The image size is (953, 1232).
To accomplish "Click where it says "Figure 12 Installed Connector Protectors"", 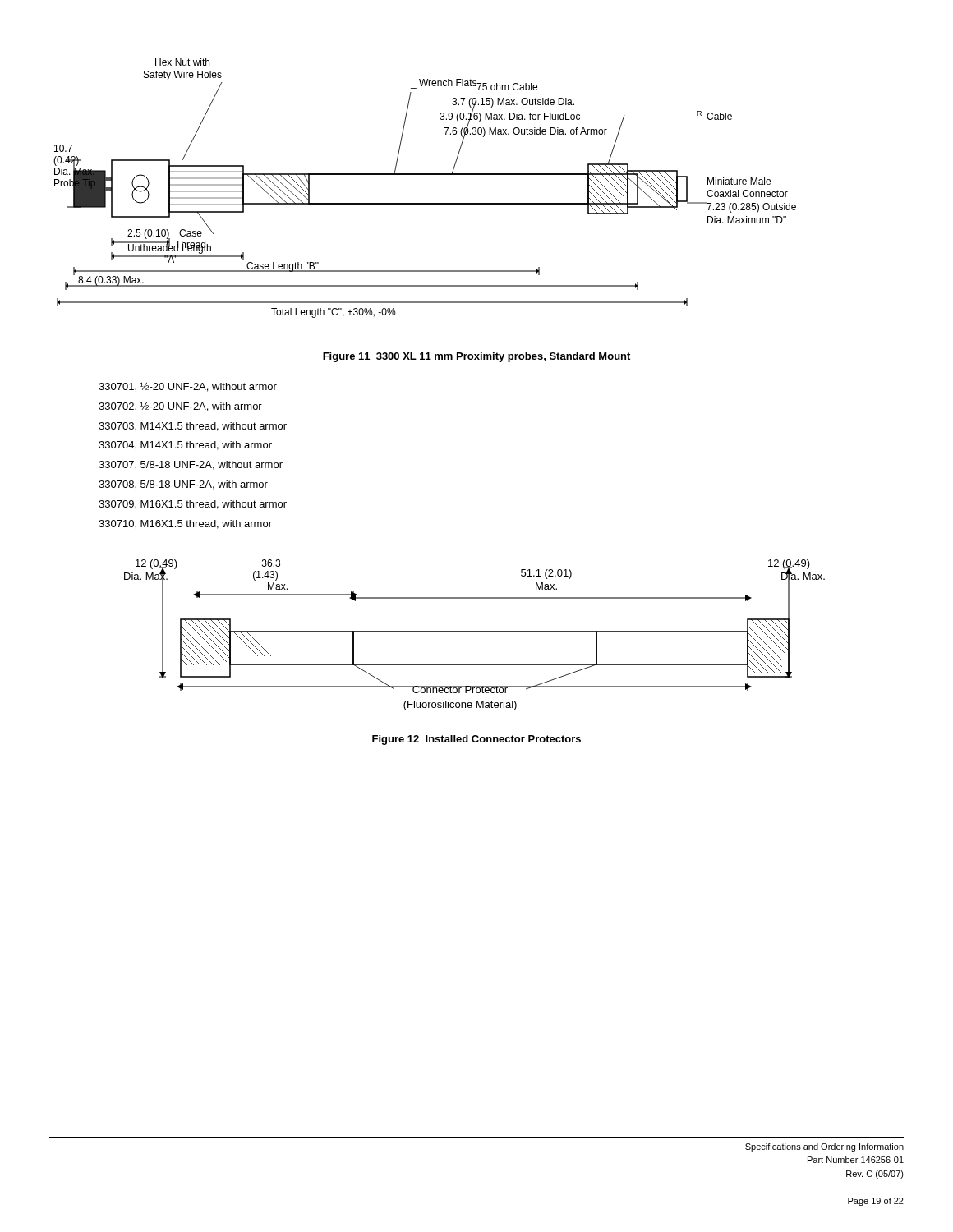I will point(476,739).
